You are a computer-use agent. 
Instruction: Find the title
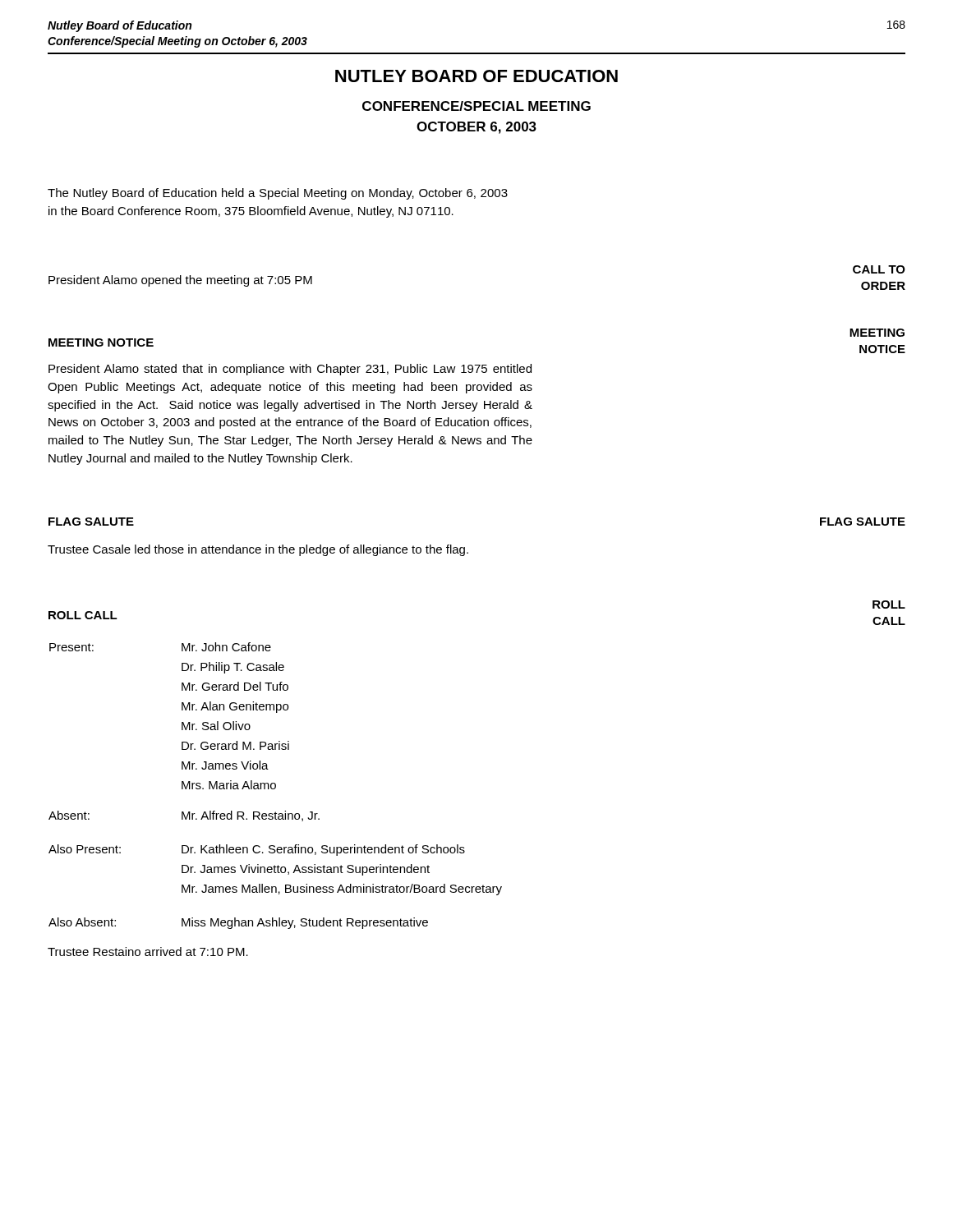pos(476,76)
